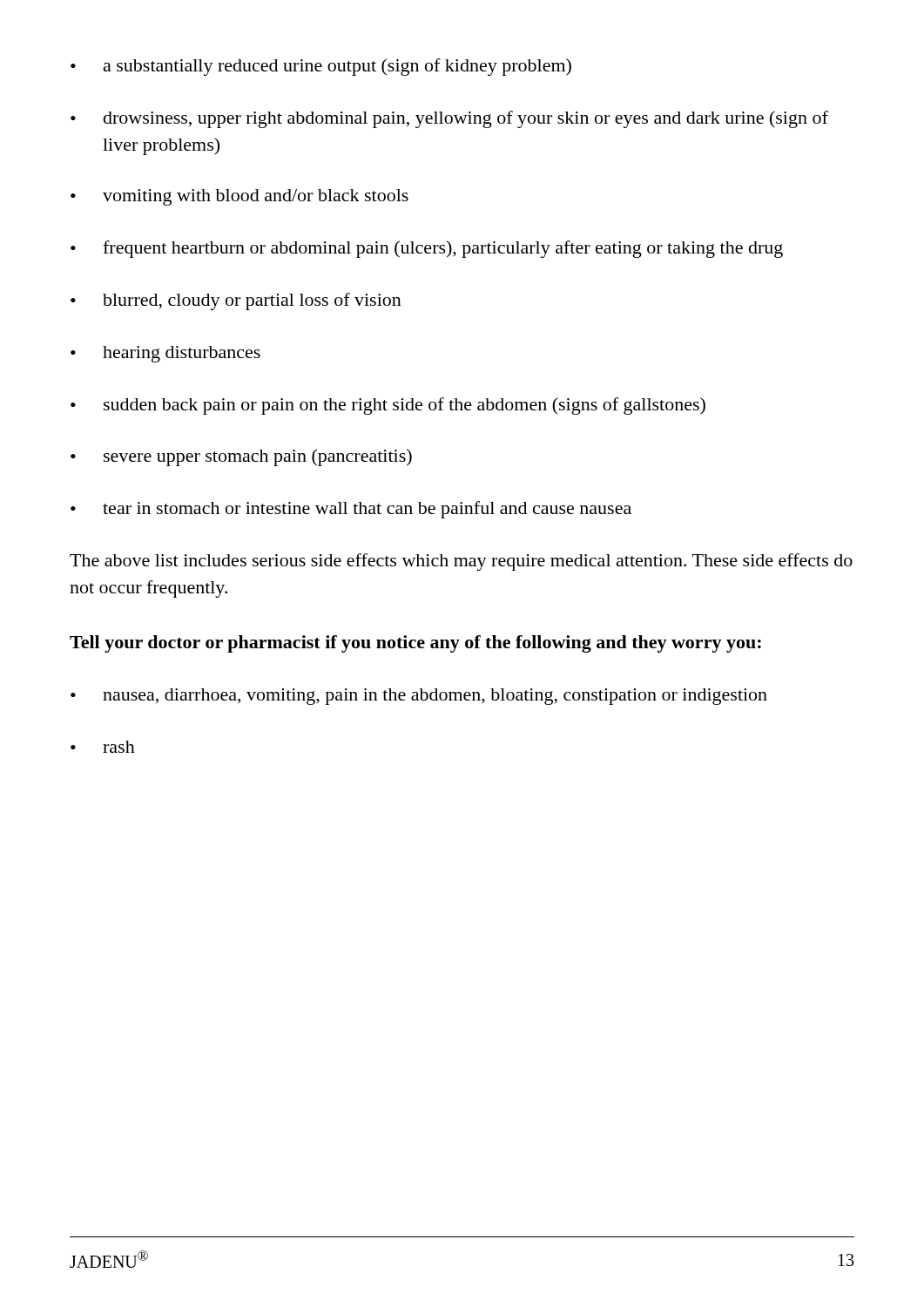The image size is (924, 1307).
Task: Locate the block starting "• blurred, cloudy or partial loss"
Action: tap(236, 301)
